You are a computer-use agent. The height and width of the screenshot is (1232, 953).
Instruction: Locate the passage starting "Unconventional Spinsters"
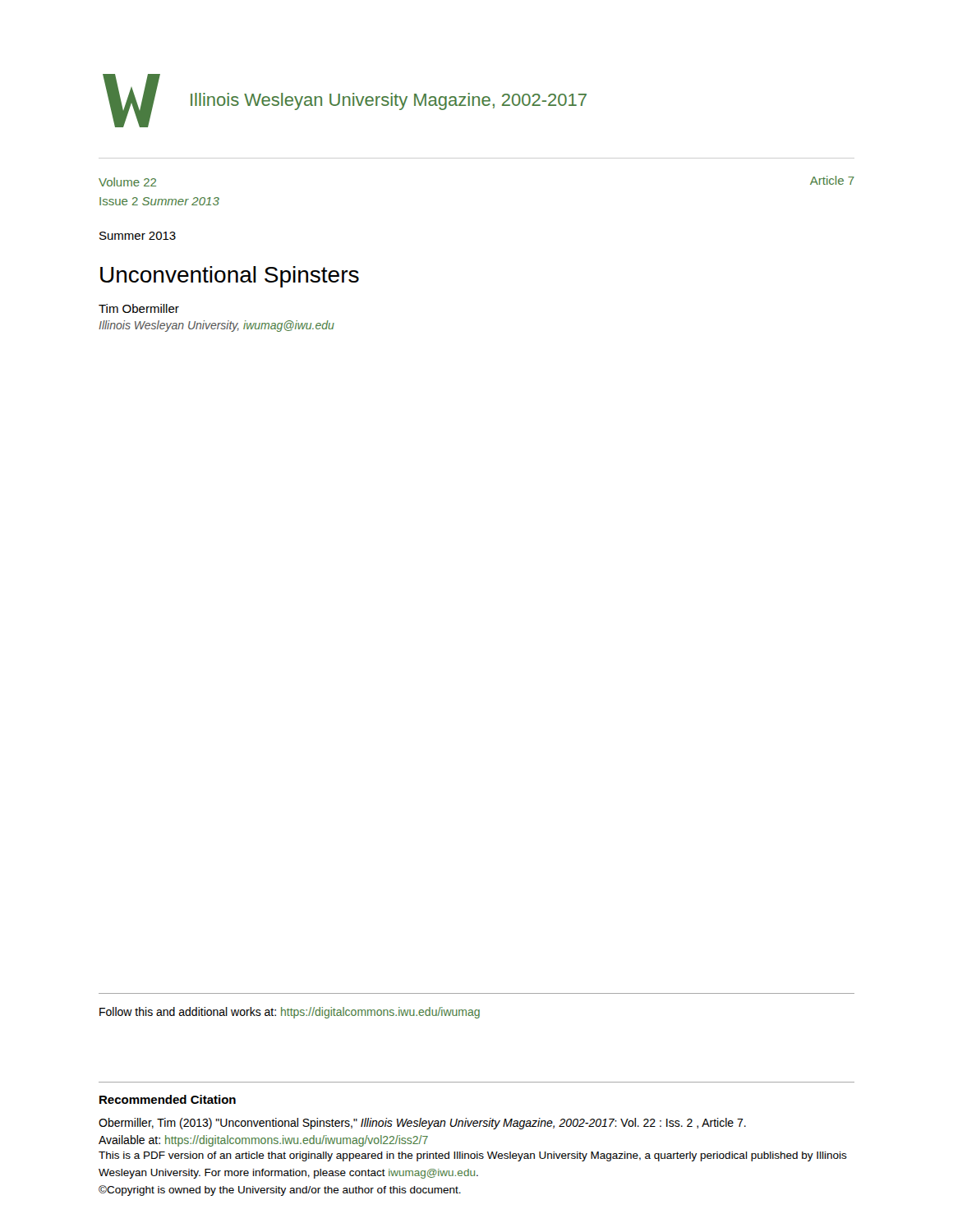(x=229, y=275)
